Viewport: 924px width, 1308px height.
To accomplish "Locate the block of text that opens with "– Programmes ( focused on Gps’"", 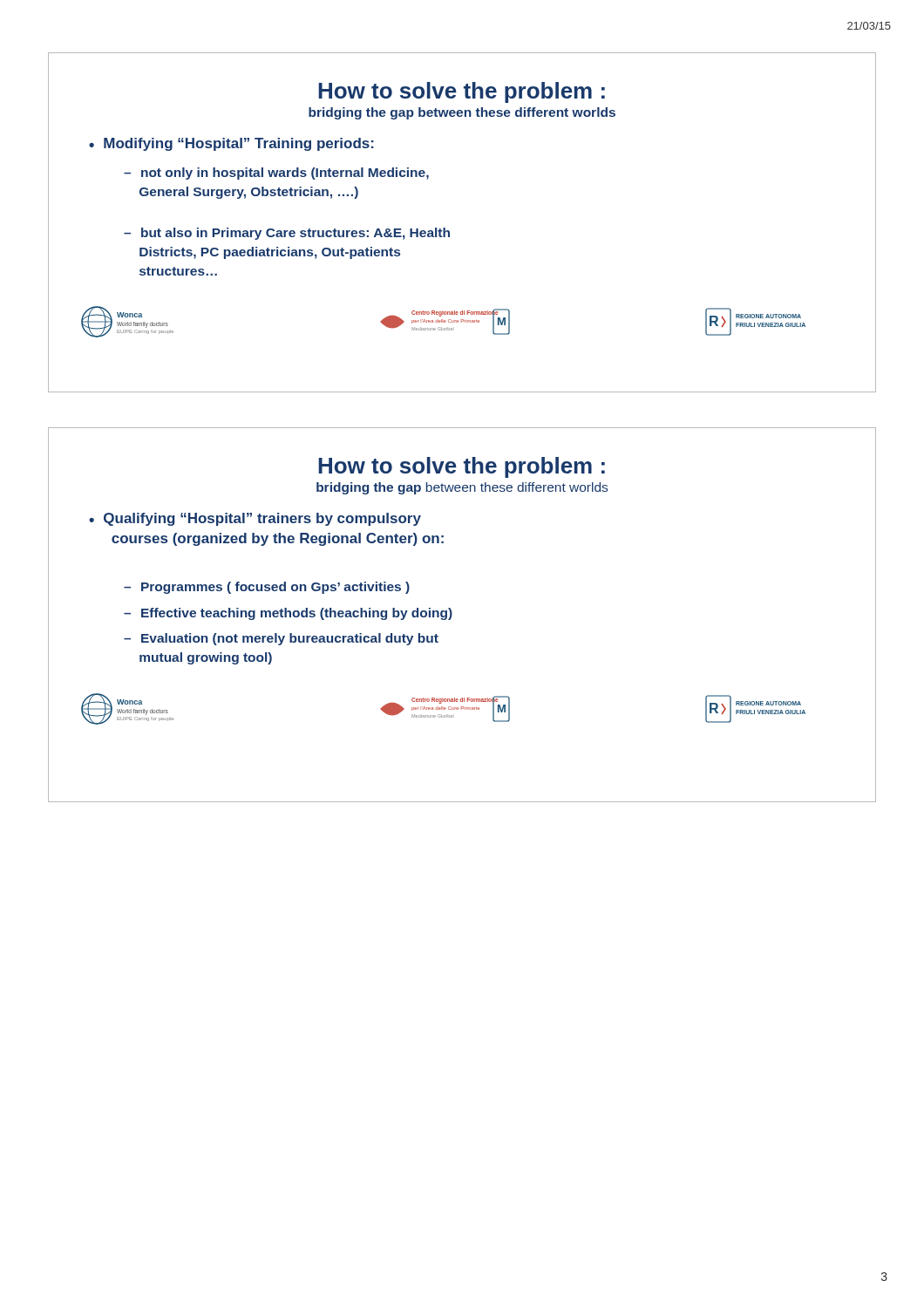I will coord(267,586).
